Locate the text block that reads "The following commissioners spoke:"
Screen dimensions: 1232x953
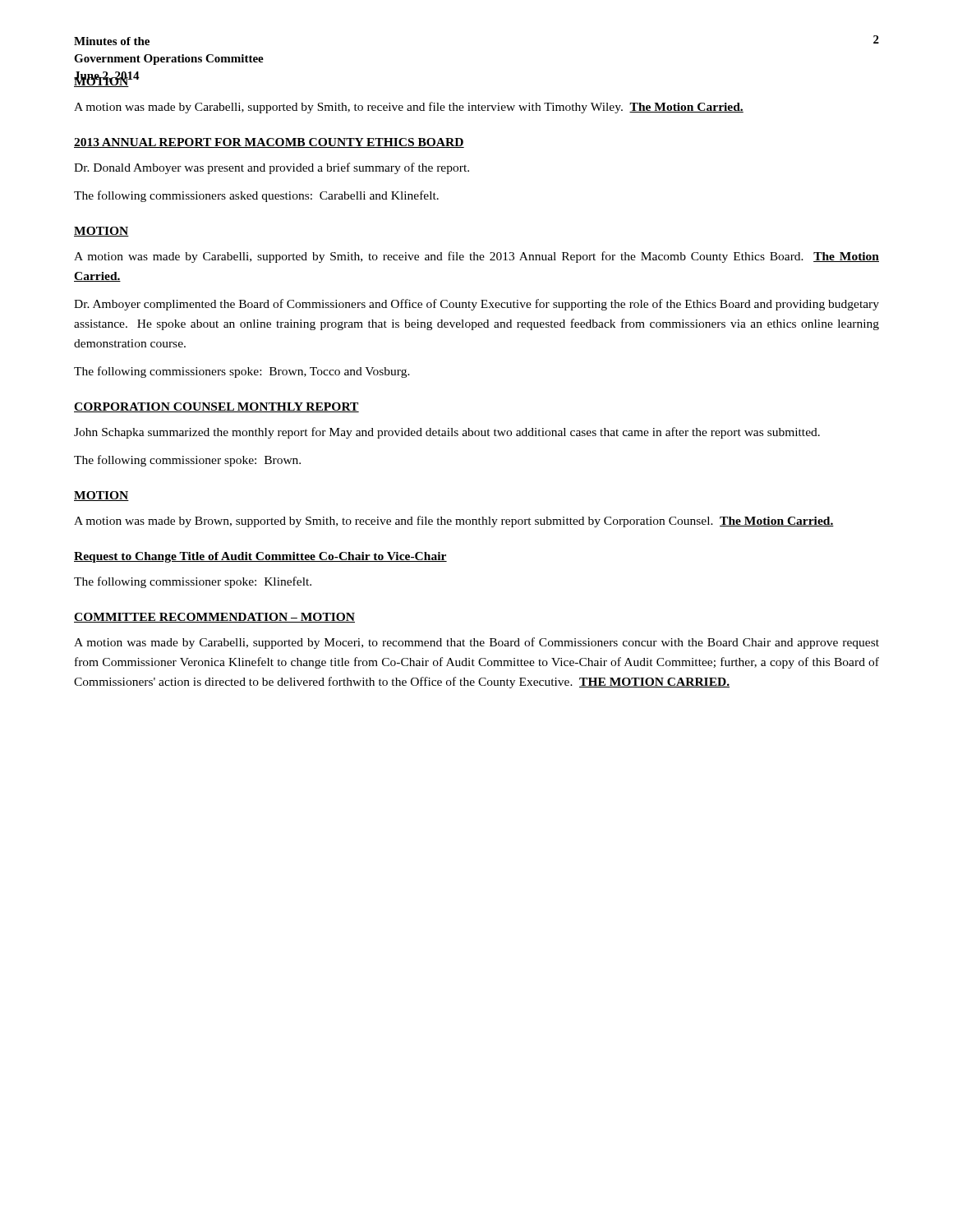(x=242, y=371)
